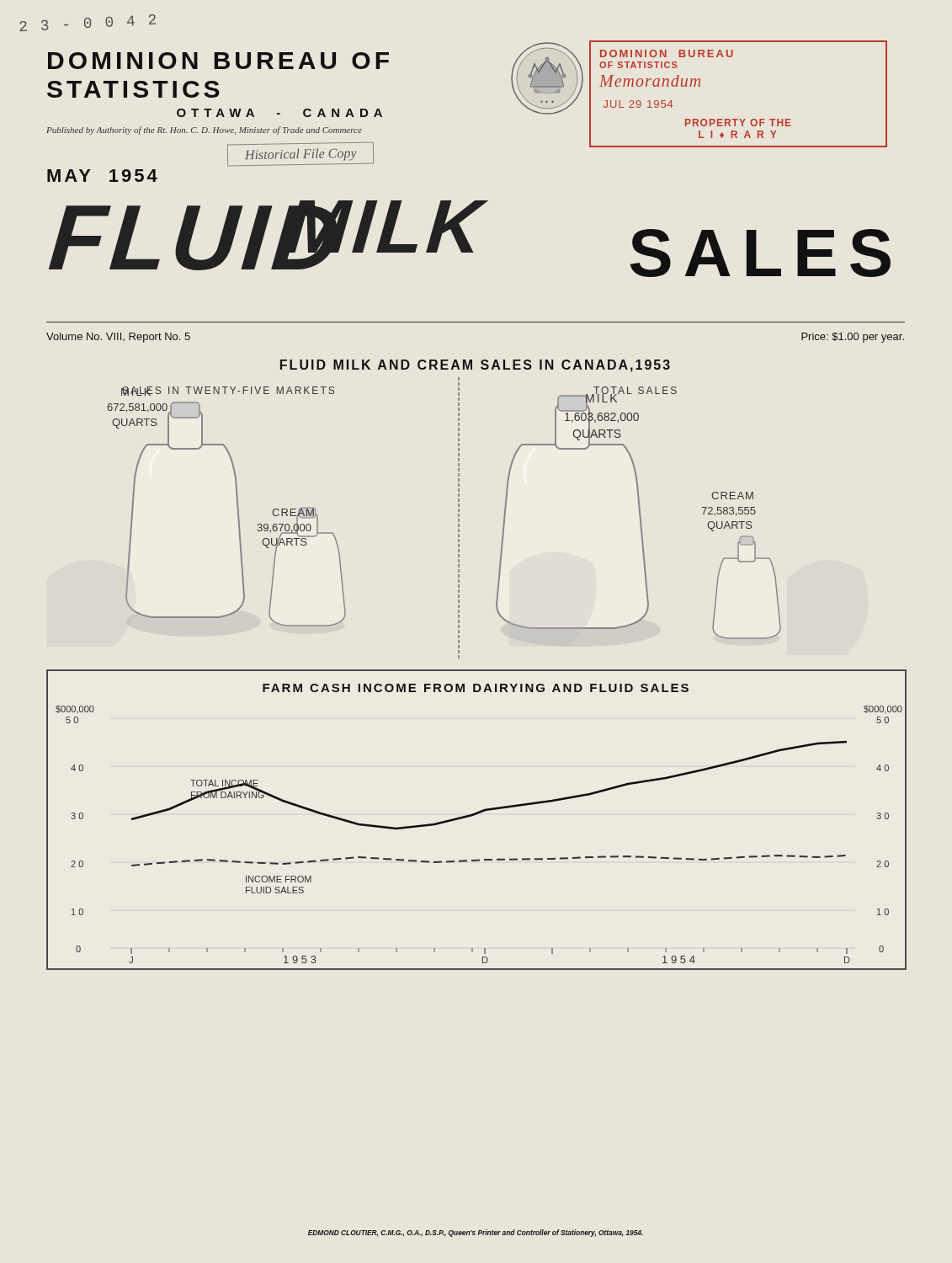
Task: Select the text block containing "Volume No. VIII, Report No. 5 Price: $1.00"
Action: point(117,337)
